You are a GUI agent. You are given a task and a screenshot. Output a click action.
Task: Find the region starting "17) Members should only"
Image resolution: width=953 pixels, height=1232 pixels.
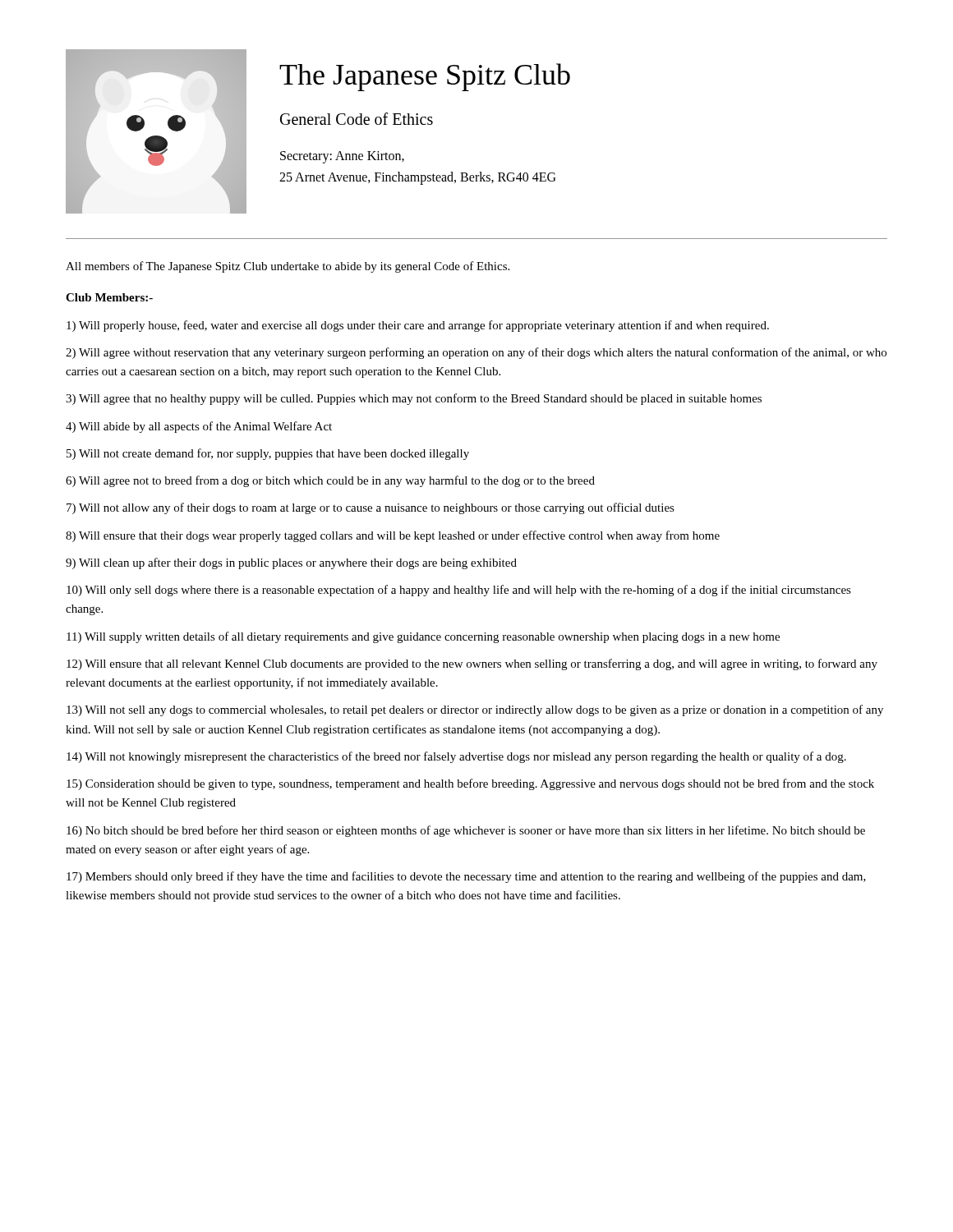click(x=466, y=886)
